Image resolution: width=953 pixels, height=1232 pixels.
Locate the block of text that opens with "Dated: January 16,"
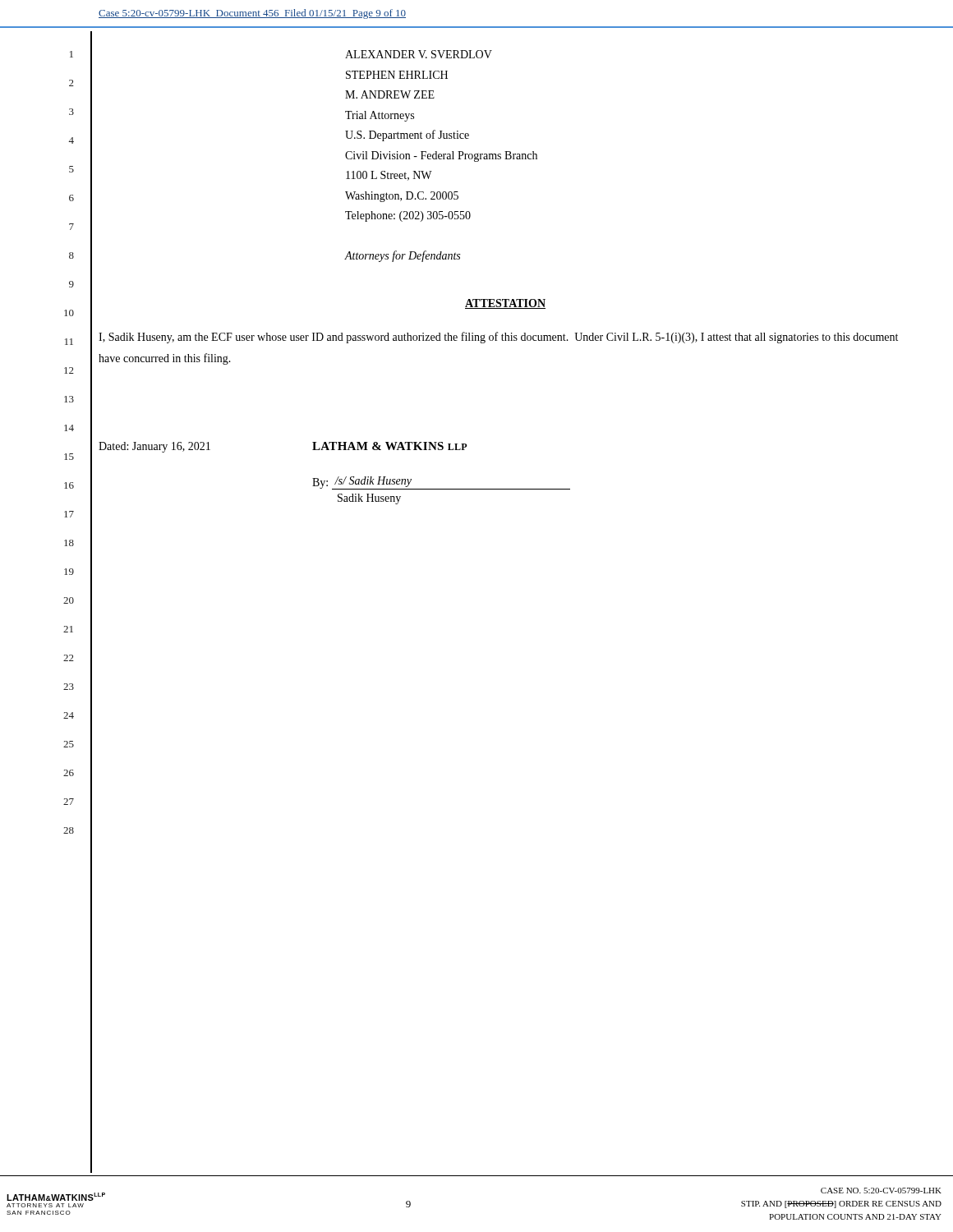pos(149,447)
